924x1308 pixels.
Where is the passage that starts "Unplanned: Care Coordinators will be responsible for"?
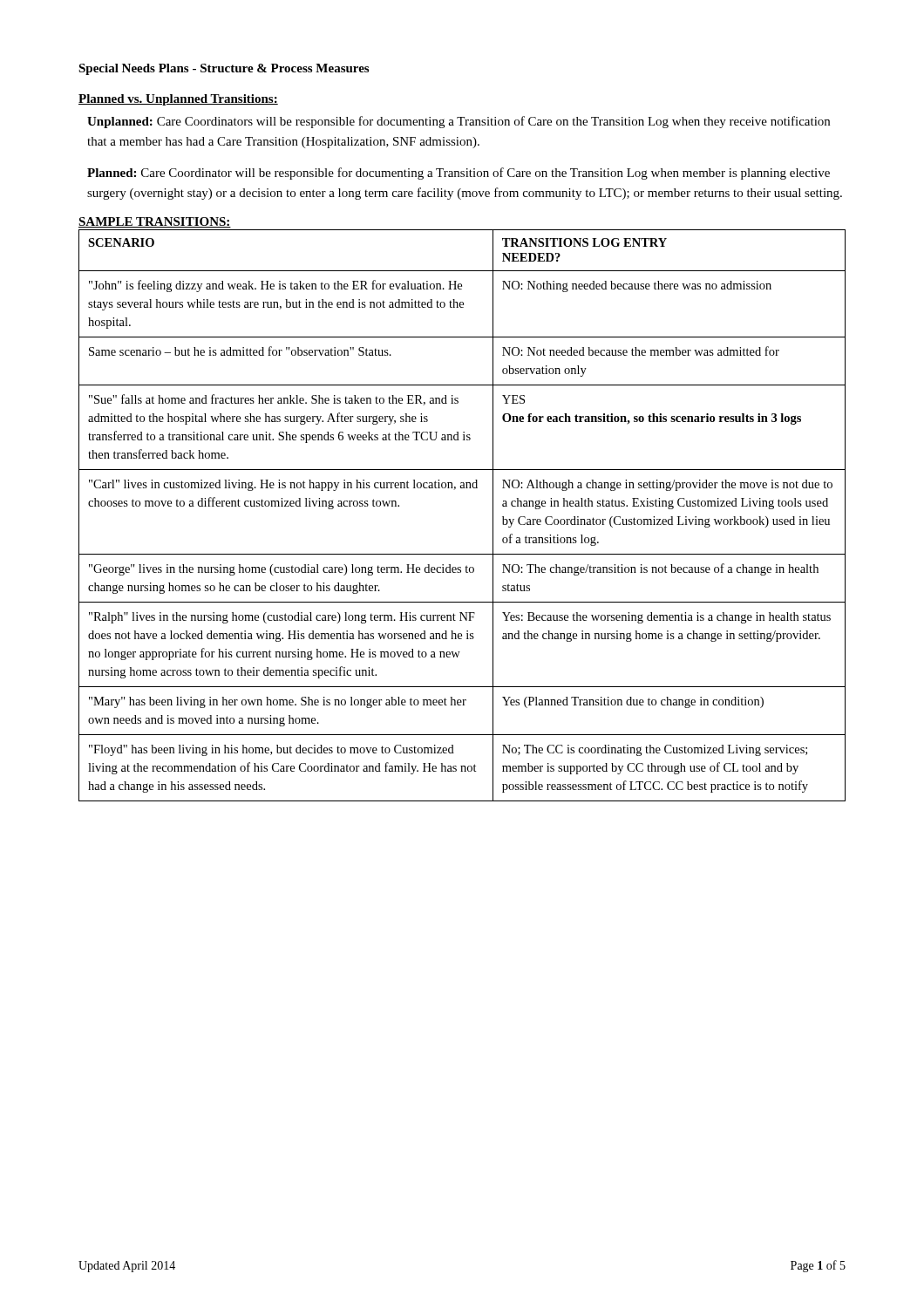click(x=459, y=131)
